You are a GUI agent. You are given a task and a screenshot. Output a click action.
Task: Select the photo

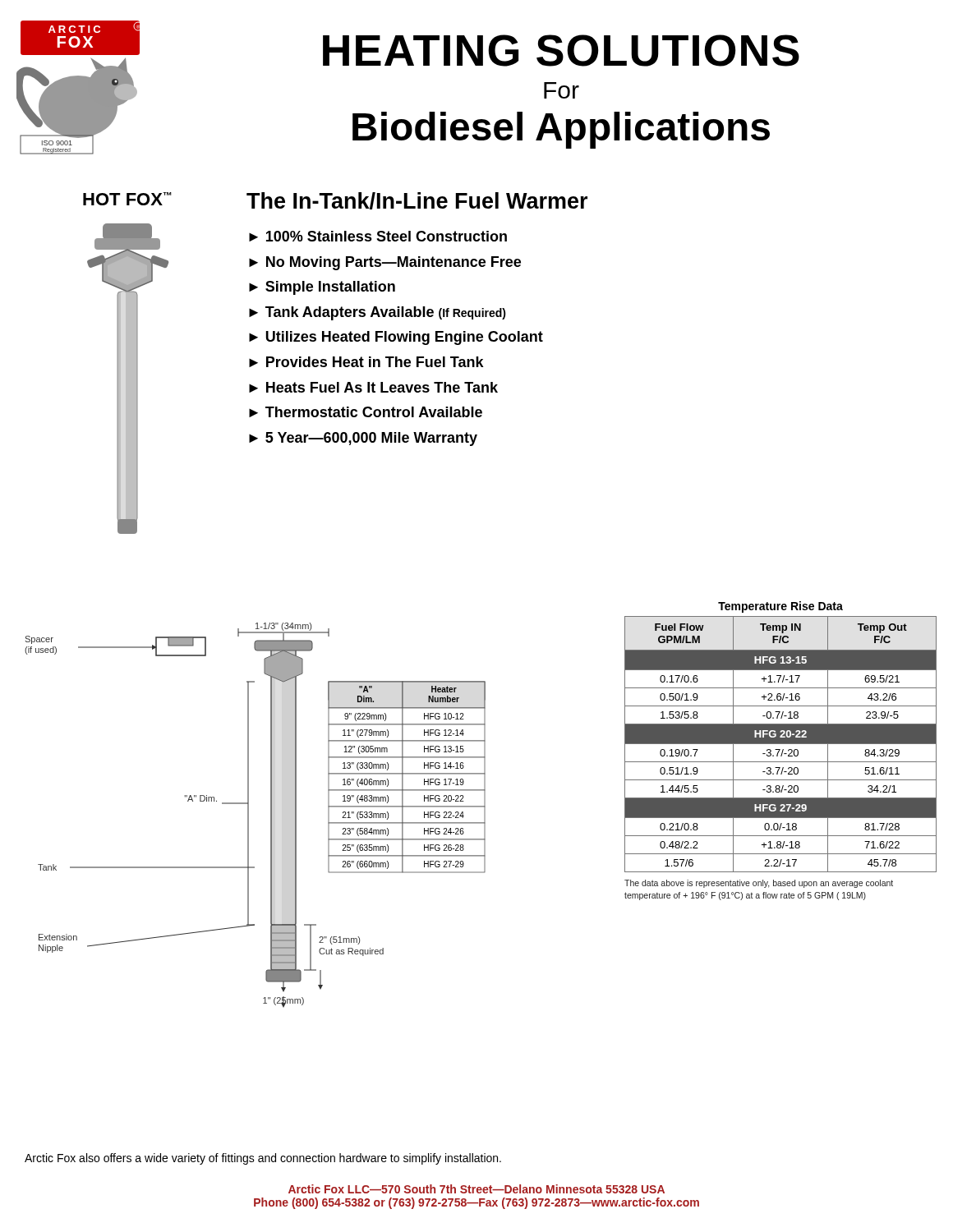click(127, 368)
